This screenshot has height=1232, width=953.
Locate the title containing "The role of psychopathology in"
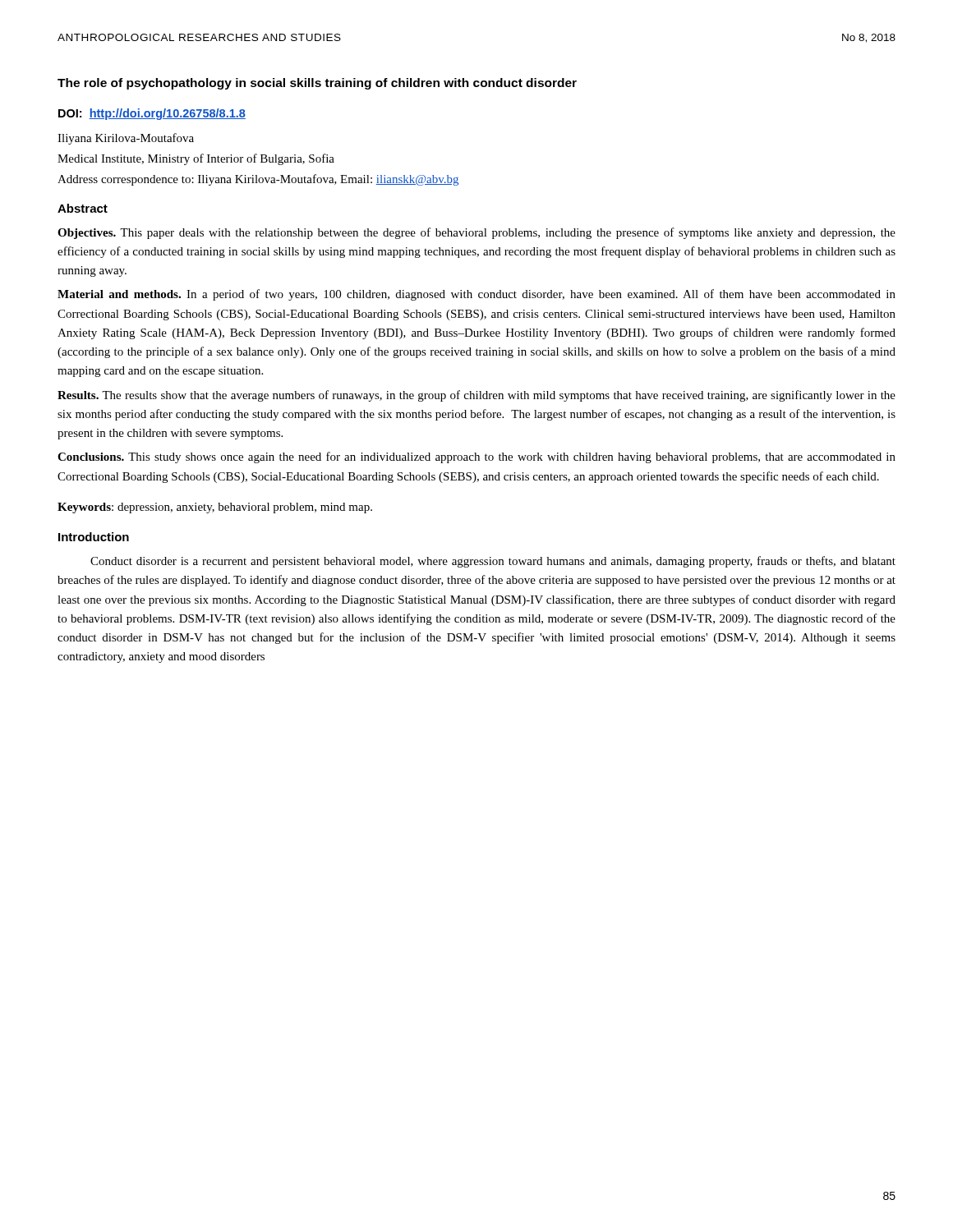click(476, 83)
